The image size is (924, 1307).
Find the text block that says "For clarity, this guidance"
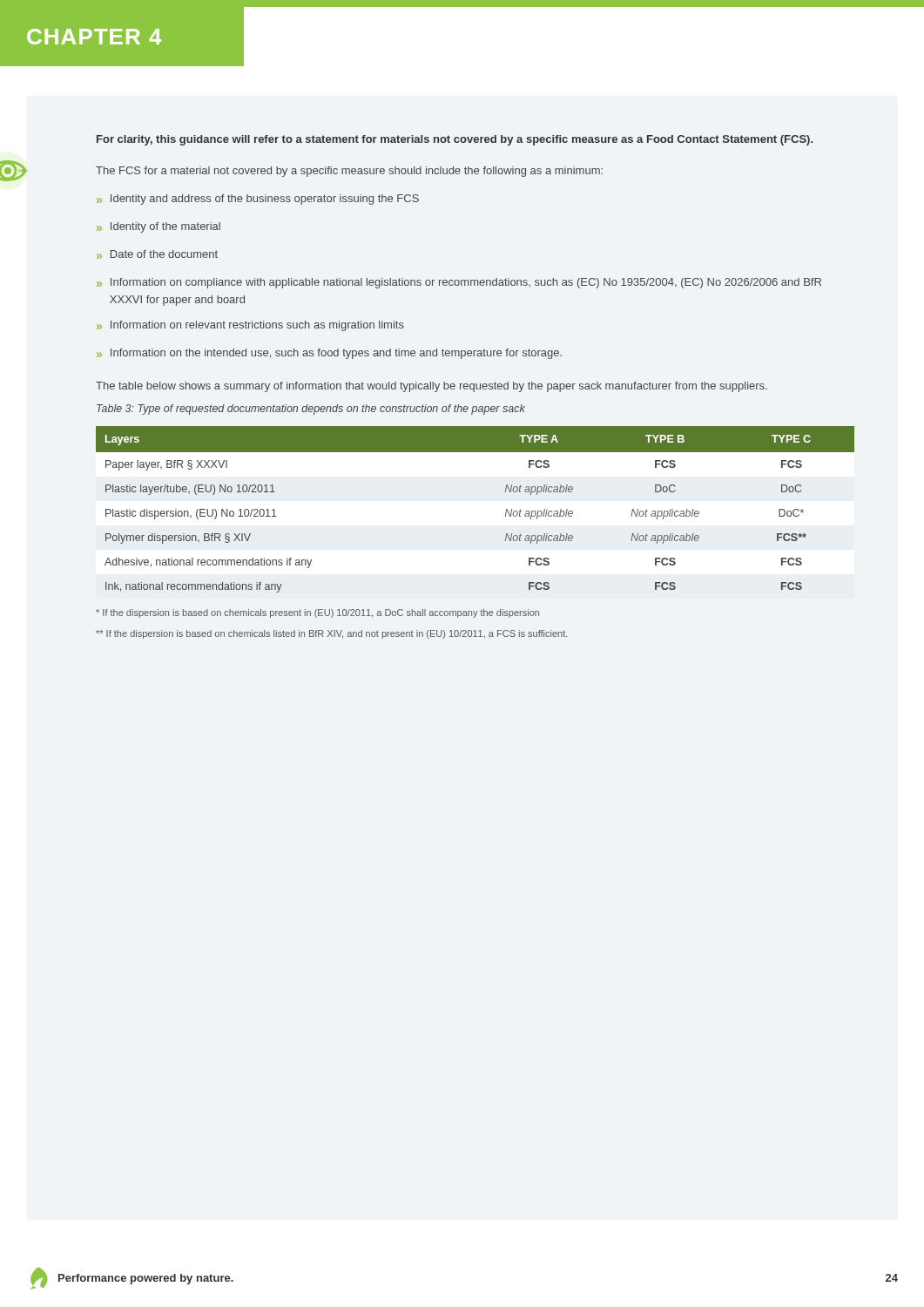pos(455,139)
